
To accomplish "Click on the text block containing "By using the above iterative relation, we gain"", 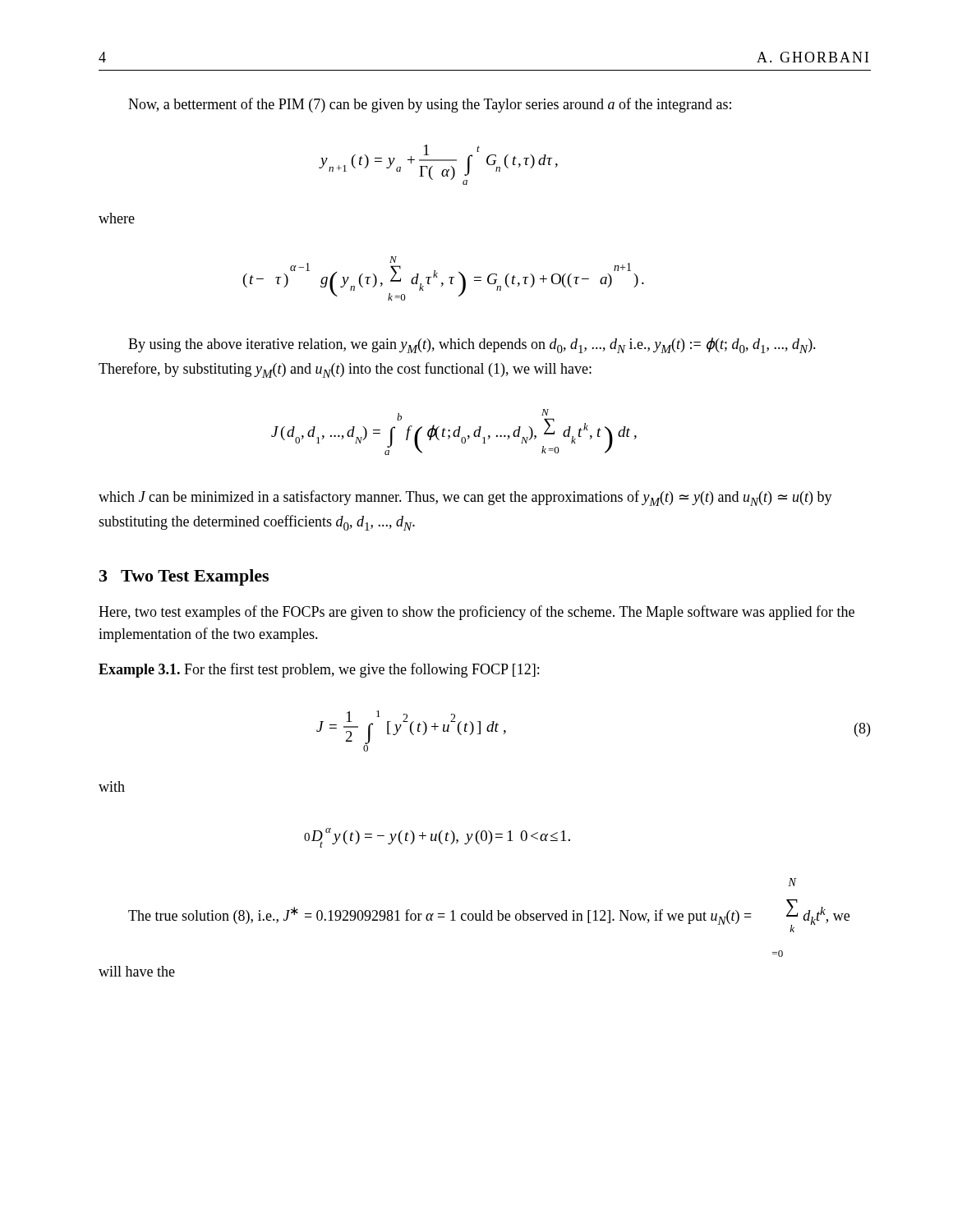I will [485, 358].
